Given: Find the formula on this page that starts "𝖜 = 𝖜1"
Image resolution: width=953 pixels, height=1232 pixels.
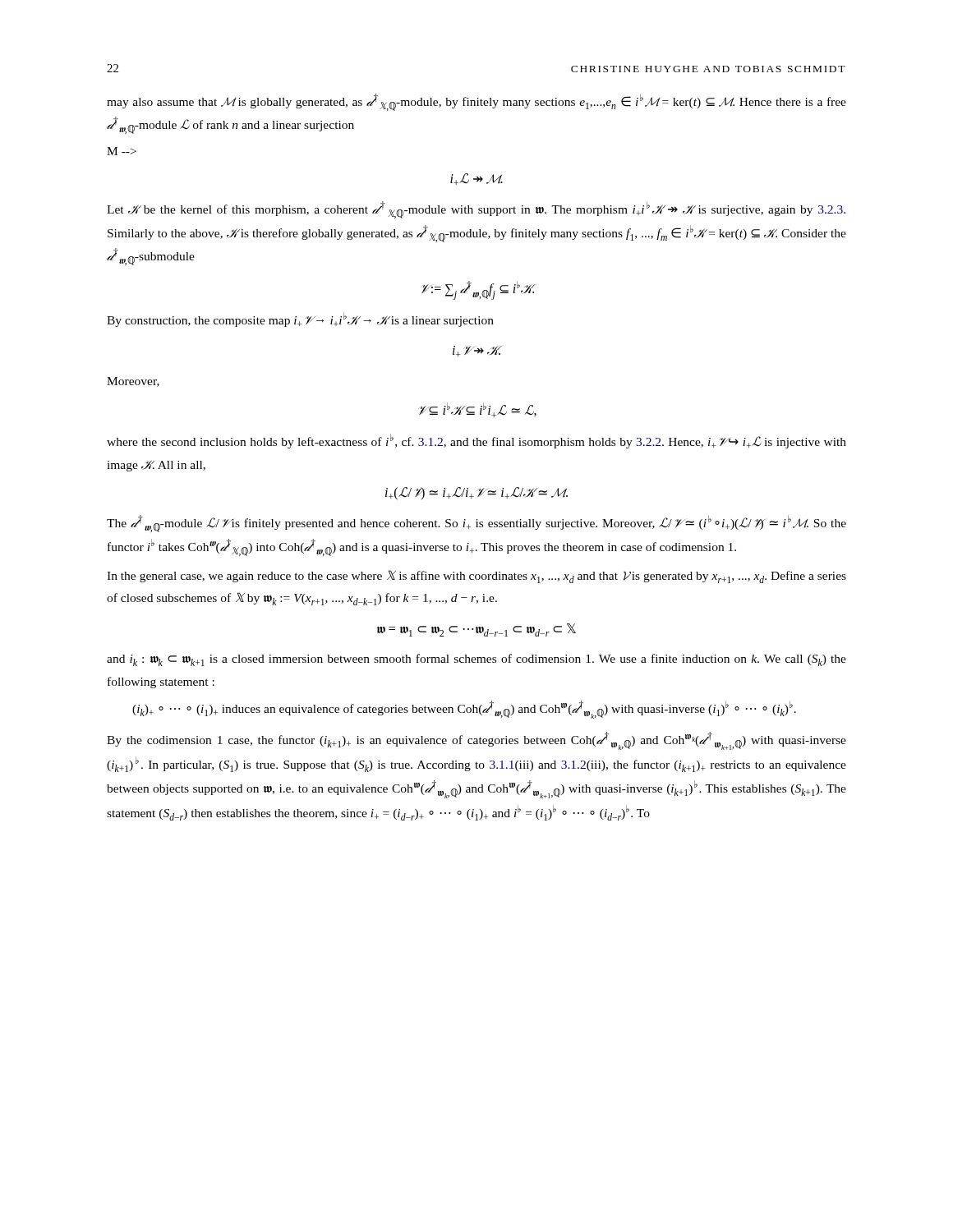Looking at the screenshot, I should 476,630.
